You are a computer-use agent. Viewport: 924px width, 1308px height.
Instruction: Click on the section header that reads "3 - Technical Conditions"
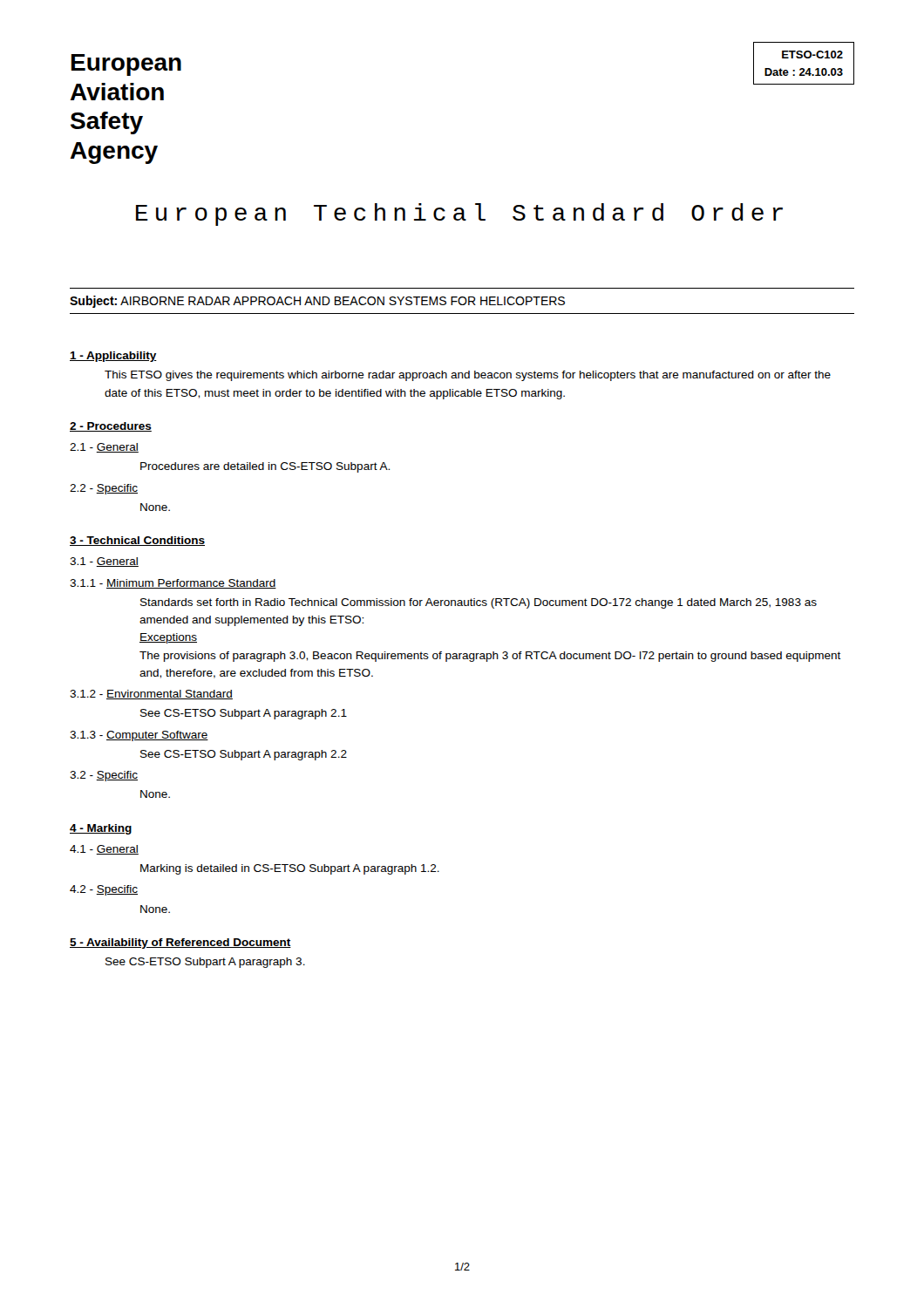pos(137,540)
